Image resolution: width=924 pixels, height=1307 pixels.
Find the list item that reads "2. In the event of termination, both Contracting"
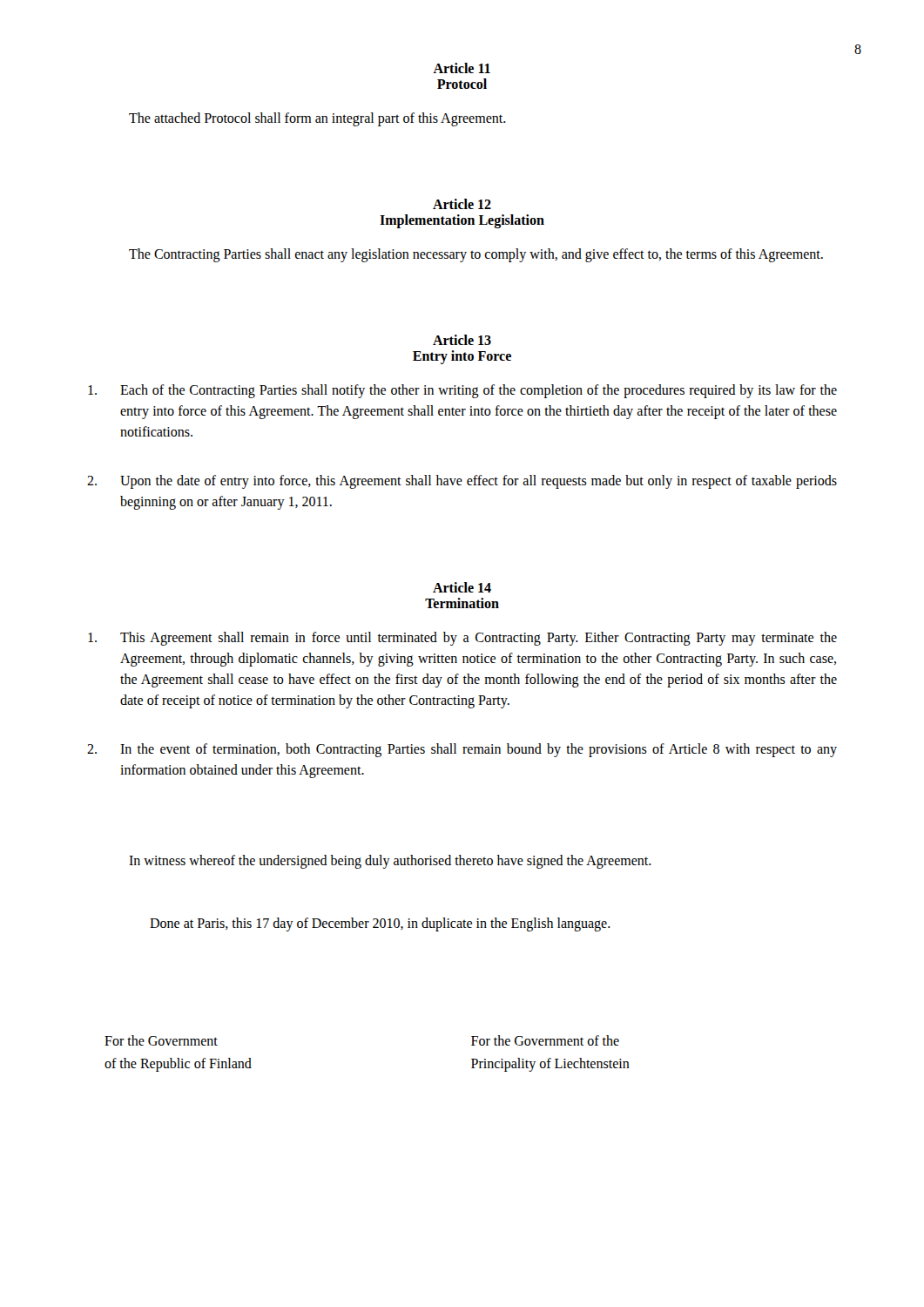[462, 760]
